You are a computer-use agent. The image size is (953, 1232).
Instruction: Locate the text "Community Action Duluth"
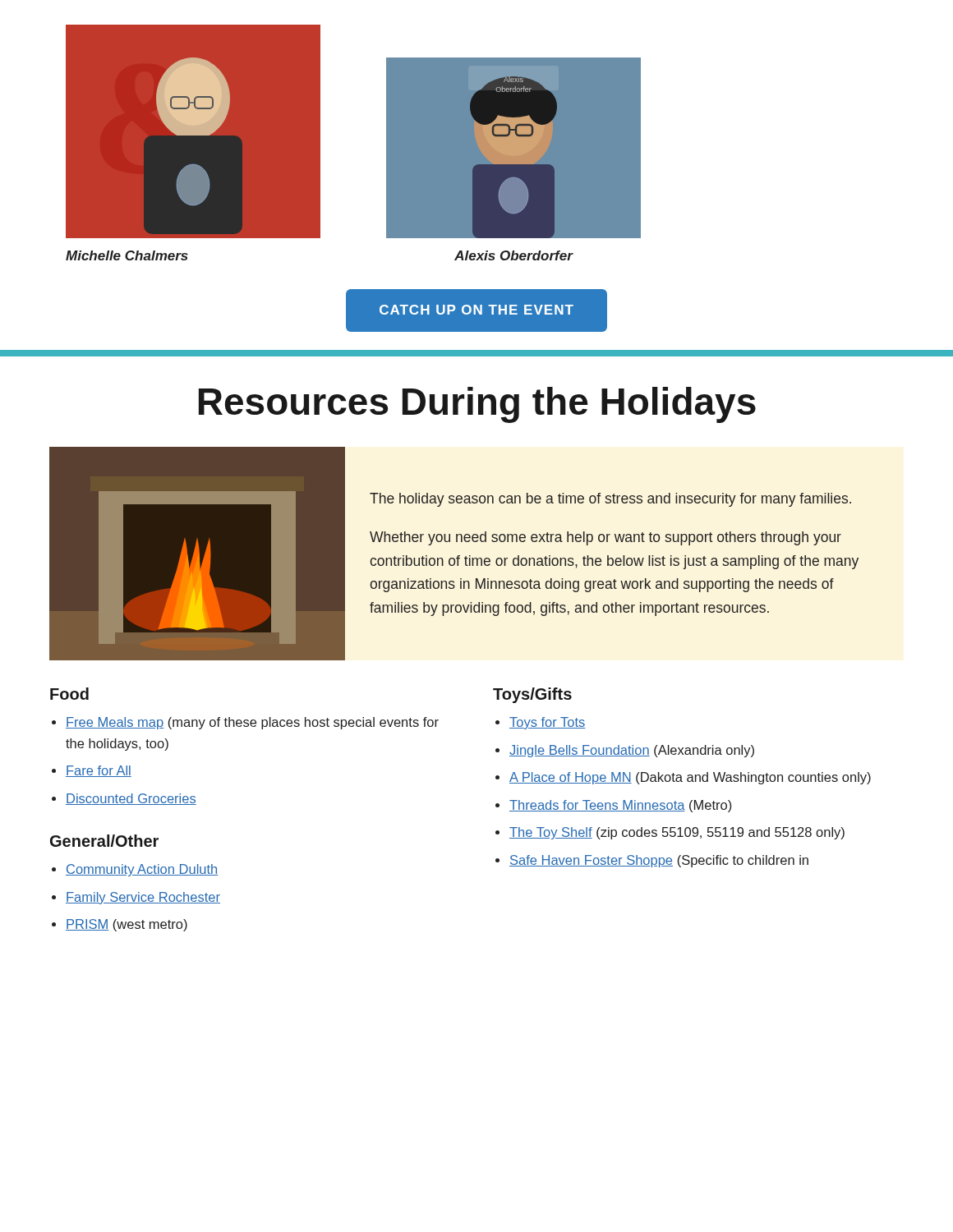142,869
